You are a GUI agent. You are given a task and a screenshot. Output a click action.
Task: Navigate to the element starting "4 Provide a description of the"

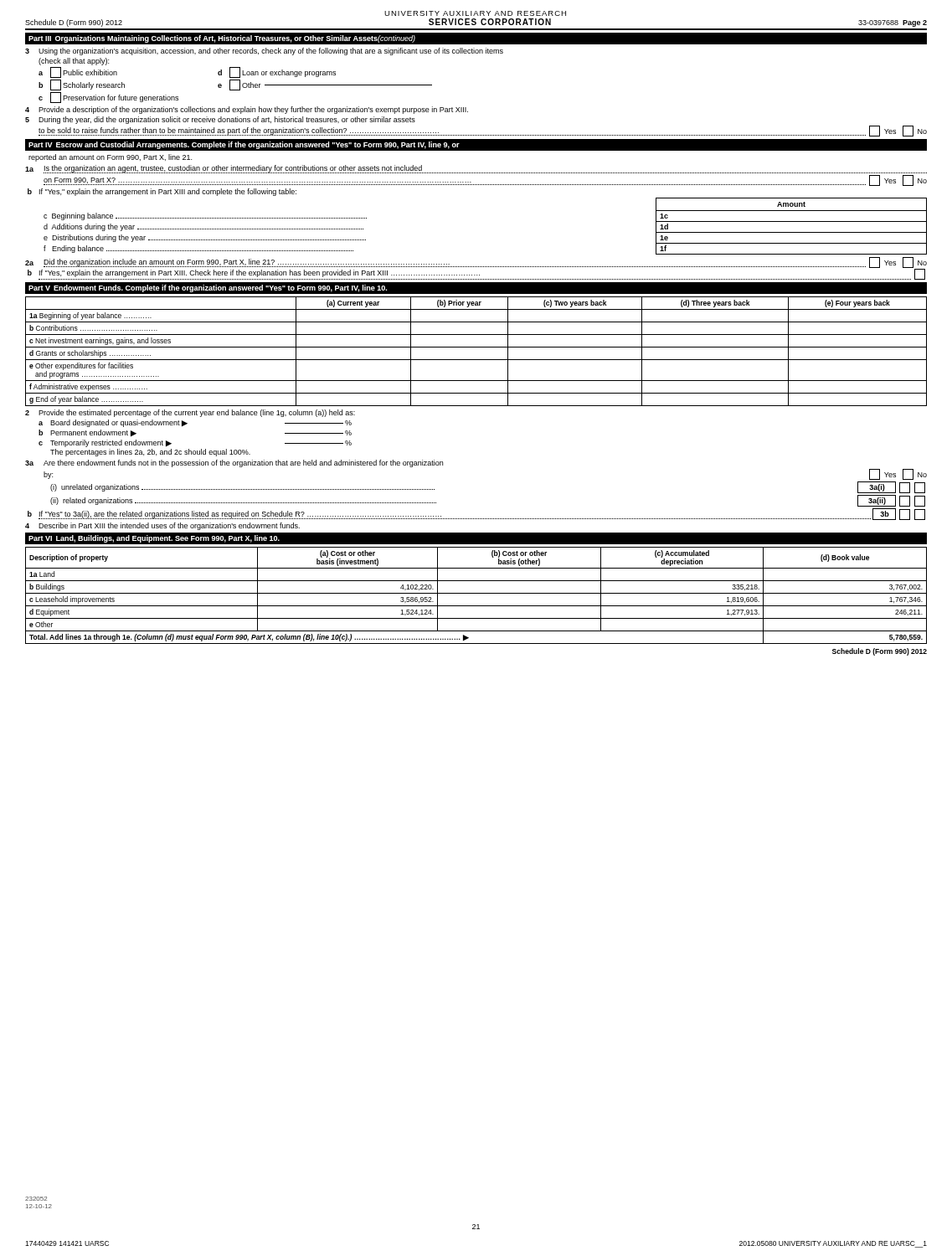[x=247, y=110]
